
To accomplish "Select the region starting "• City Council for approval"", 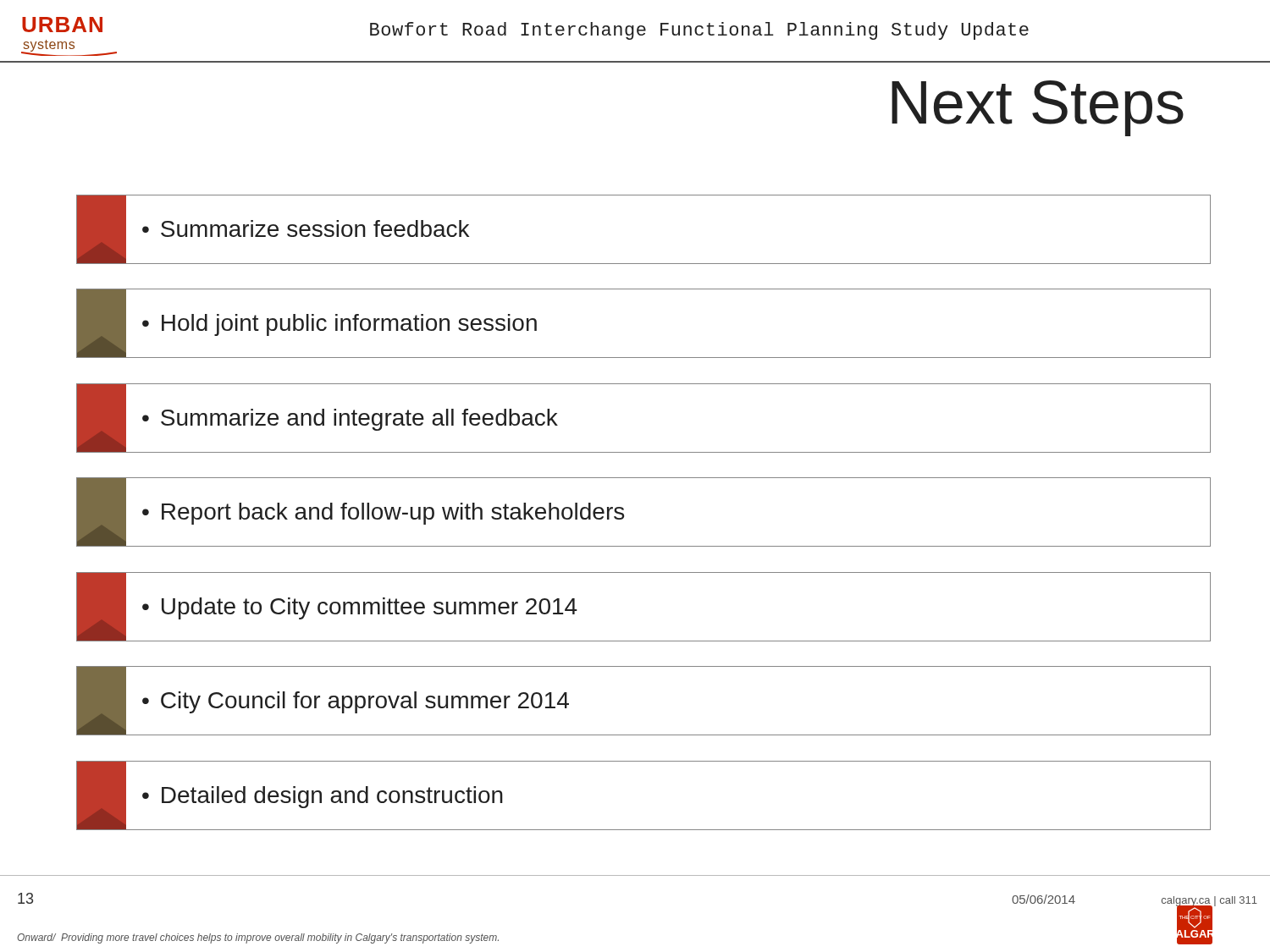I will (644, 701).
